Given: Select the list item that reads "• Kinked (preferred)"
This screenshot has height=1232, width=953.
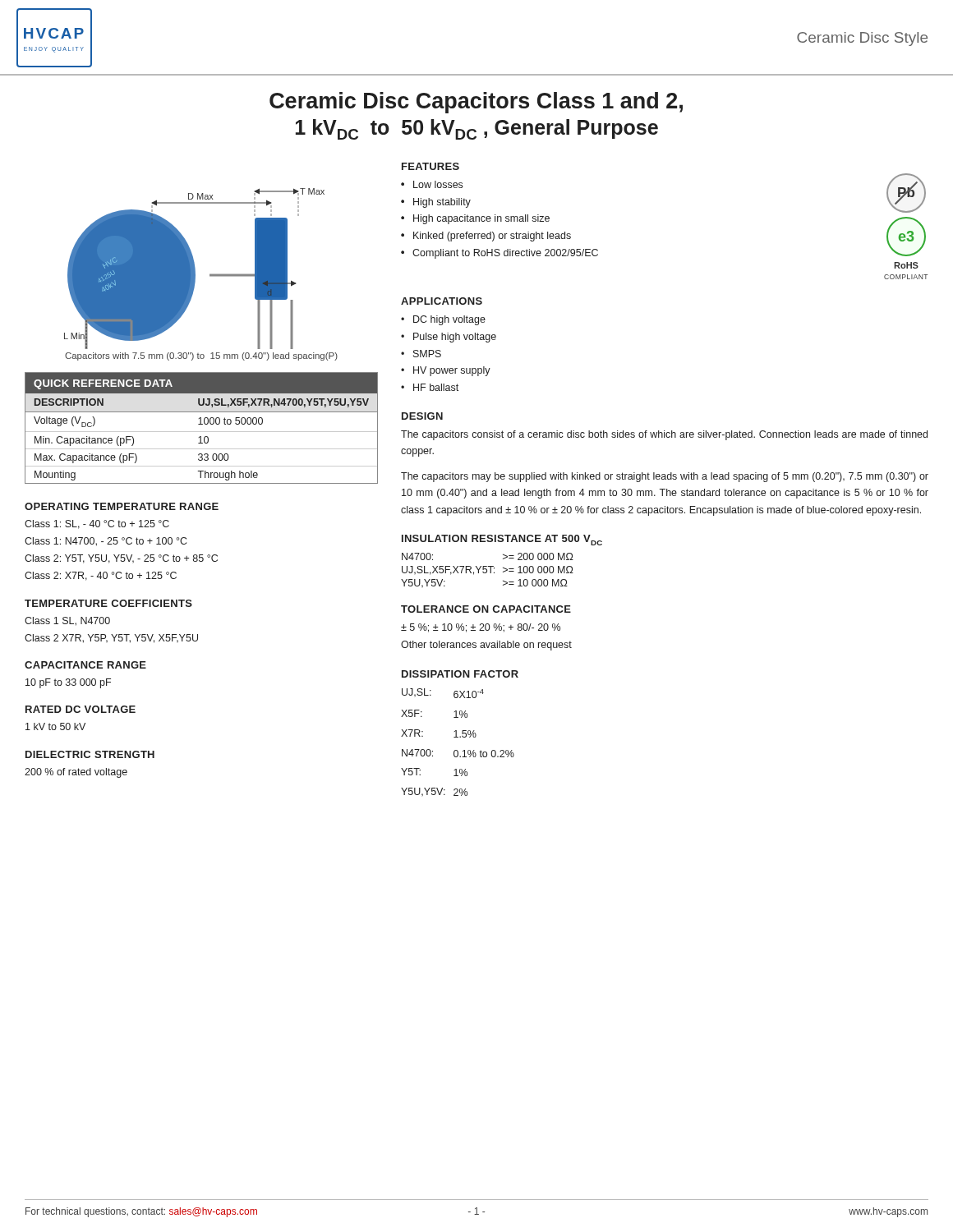Looking at the screenshot, I should [x=486, y=236].
